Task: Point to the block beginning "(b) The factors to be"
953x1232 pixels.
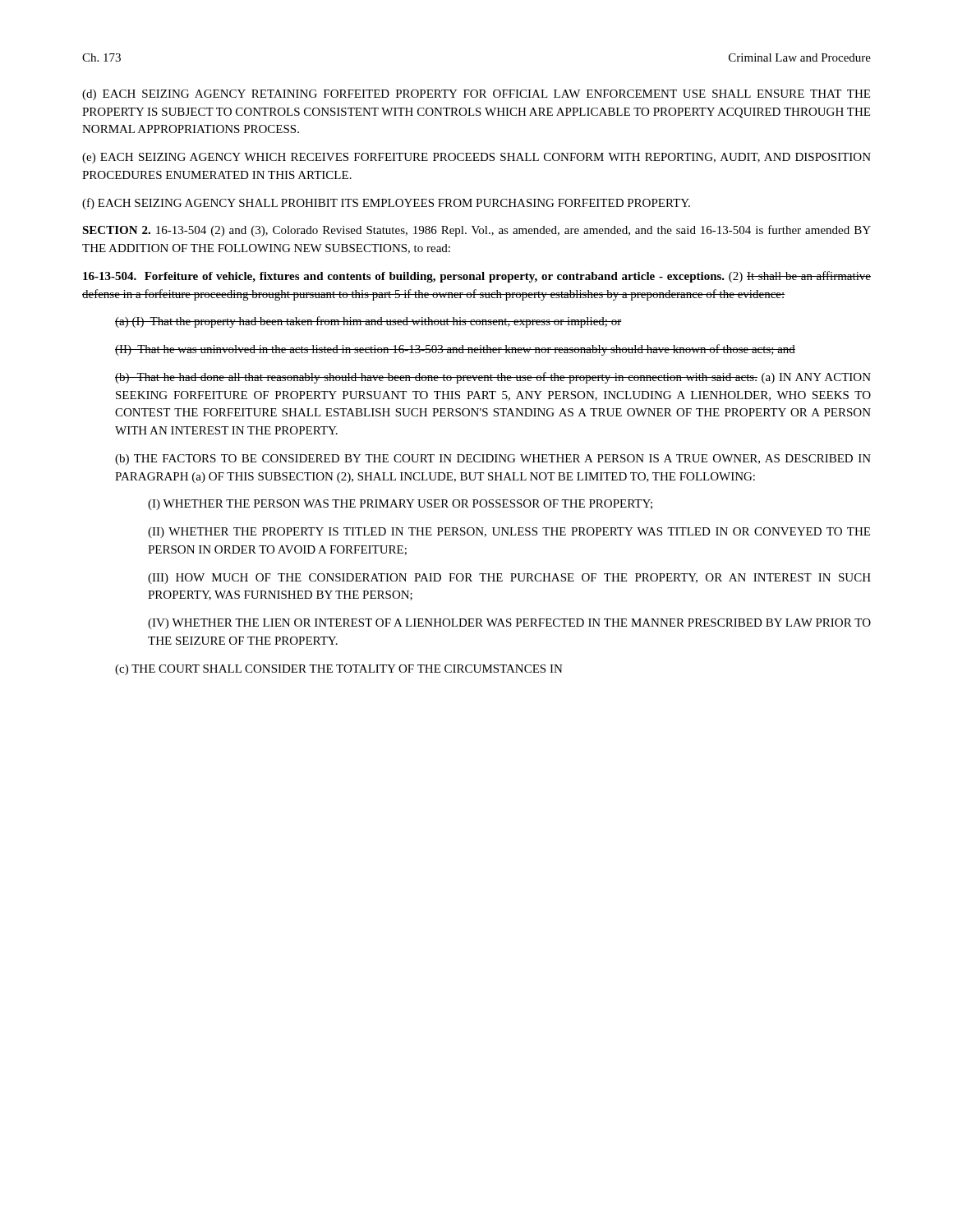Action: 493,467
